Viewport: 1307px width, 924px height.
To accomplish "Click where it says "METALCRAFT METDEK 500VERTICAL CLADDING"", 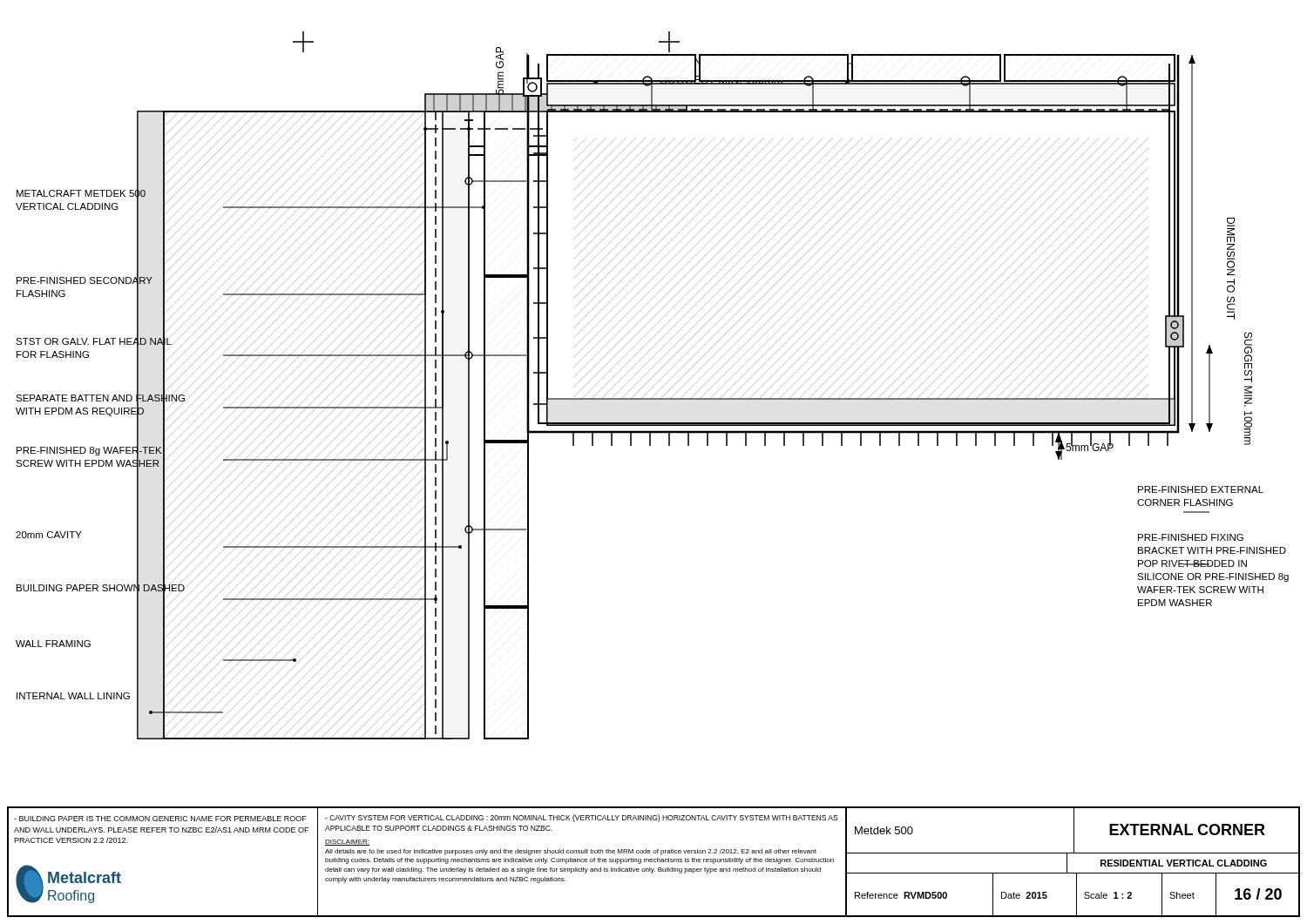I will pyautogui.click(x=81, y=200).
